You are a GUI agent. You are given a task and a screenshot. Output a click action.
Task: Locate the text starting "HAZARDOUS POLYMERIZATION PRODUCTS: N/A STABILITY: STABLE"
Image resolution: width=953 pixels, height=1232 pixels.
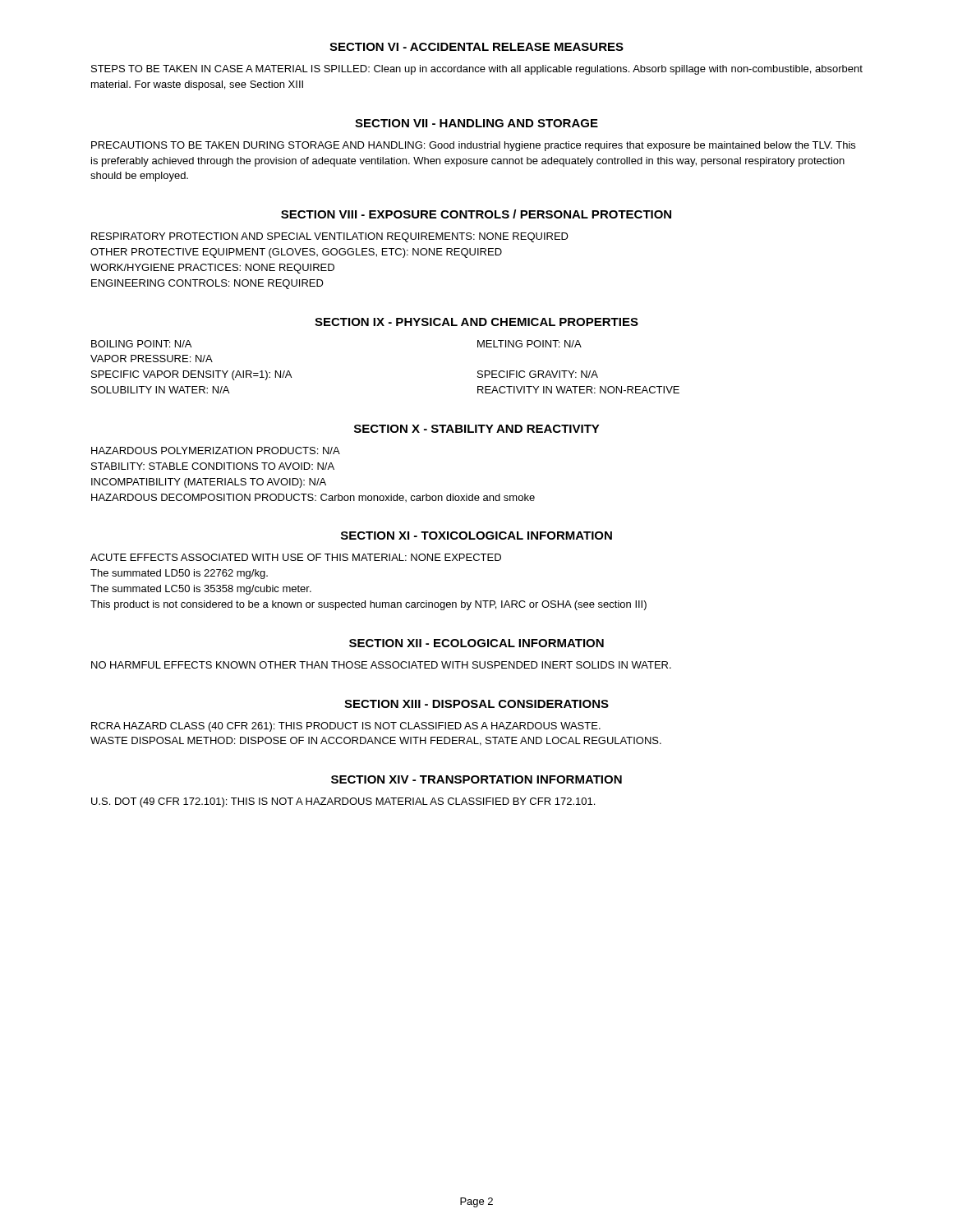313,474
